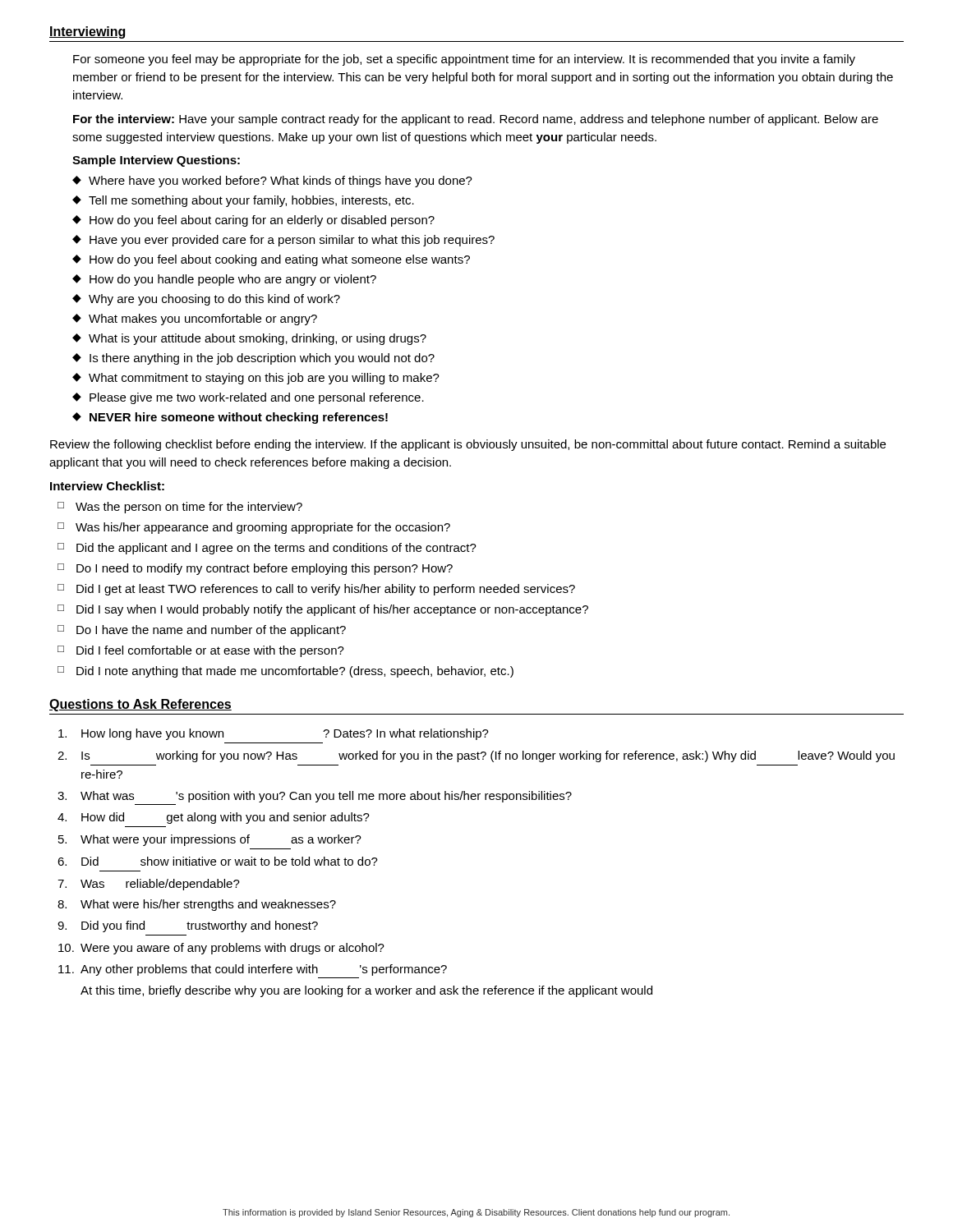Image resolution: width=953 pixels, height=1232 pixels.
Task: Navigate to the region starting "◆Where have you worked before? What"
Action: pyautogui.click(x=272, y=182)
